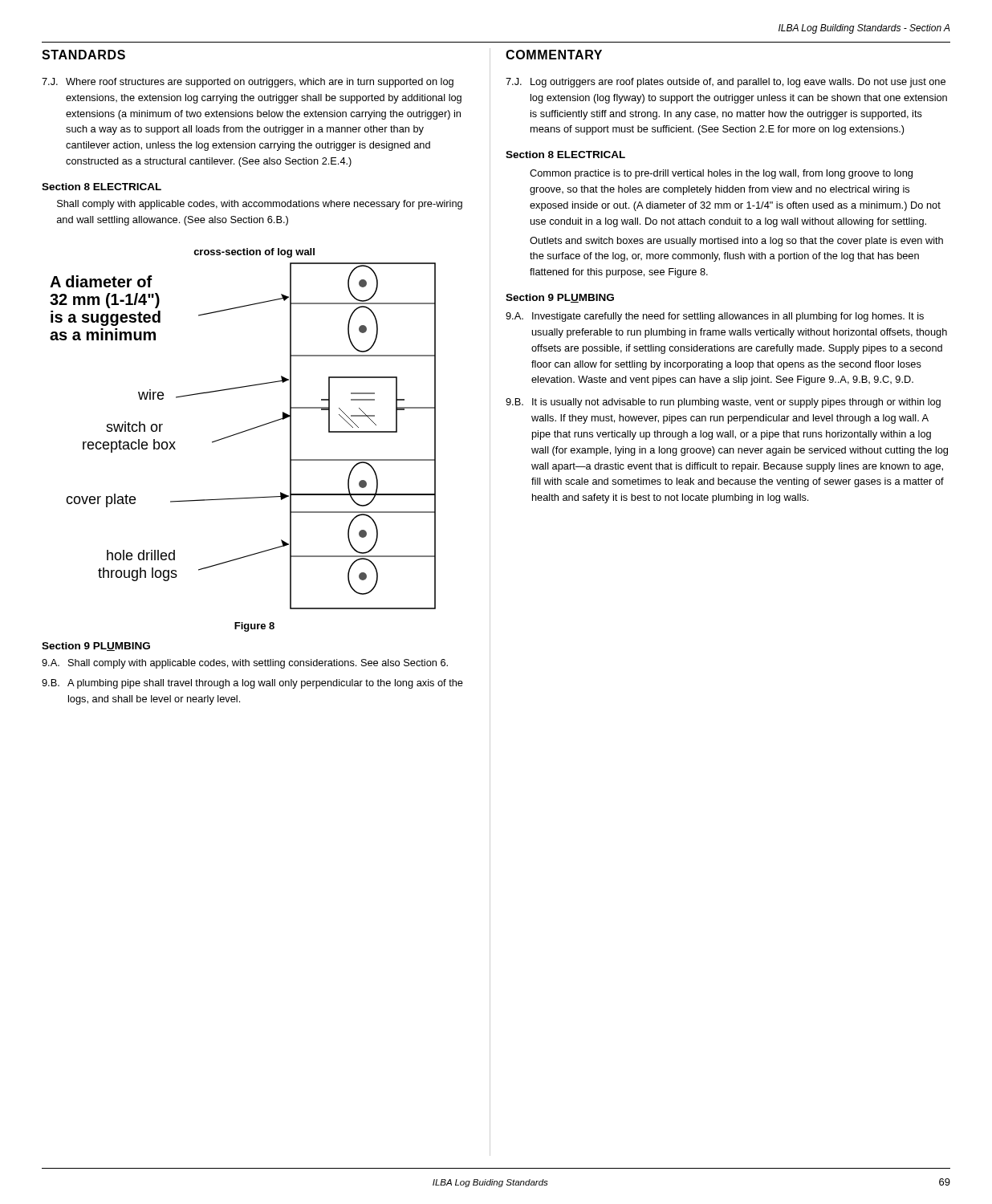Find a engineering diagram

(254, 428)
